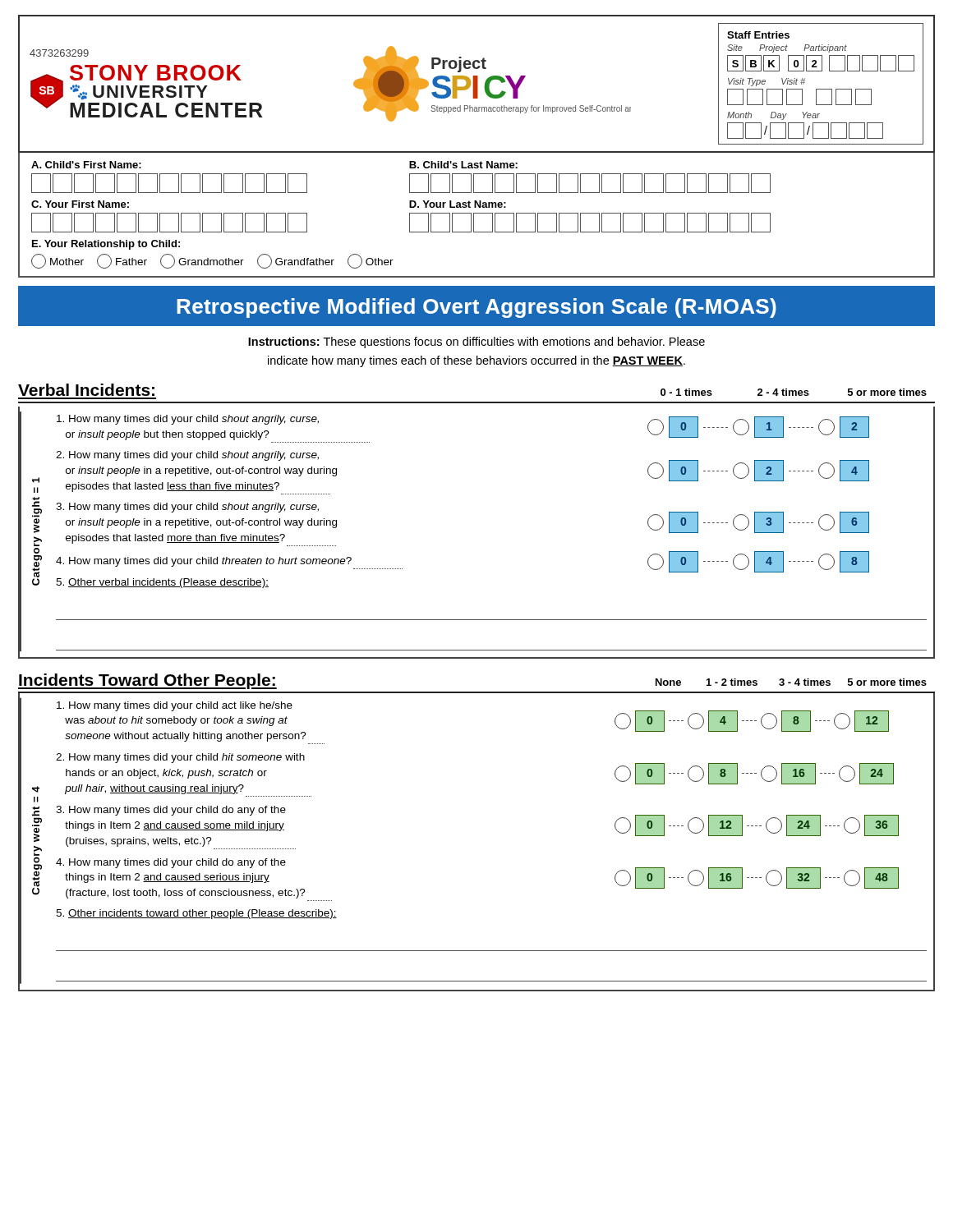Find the section header that reads "Verbal Incidents: 0 -"

coord(476,390)
